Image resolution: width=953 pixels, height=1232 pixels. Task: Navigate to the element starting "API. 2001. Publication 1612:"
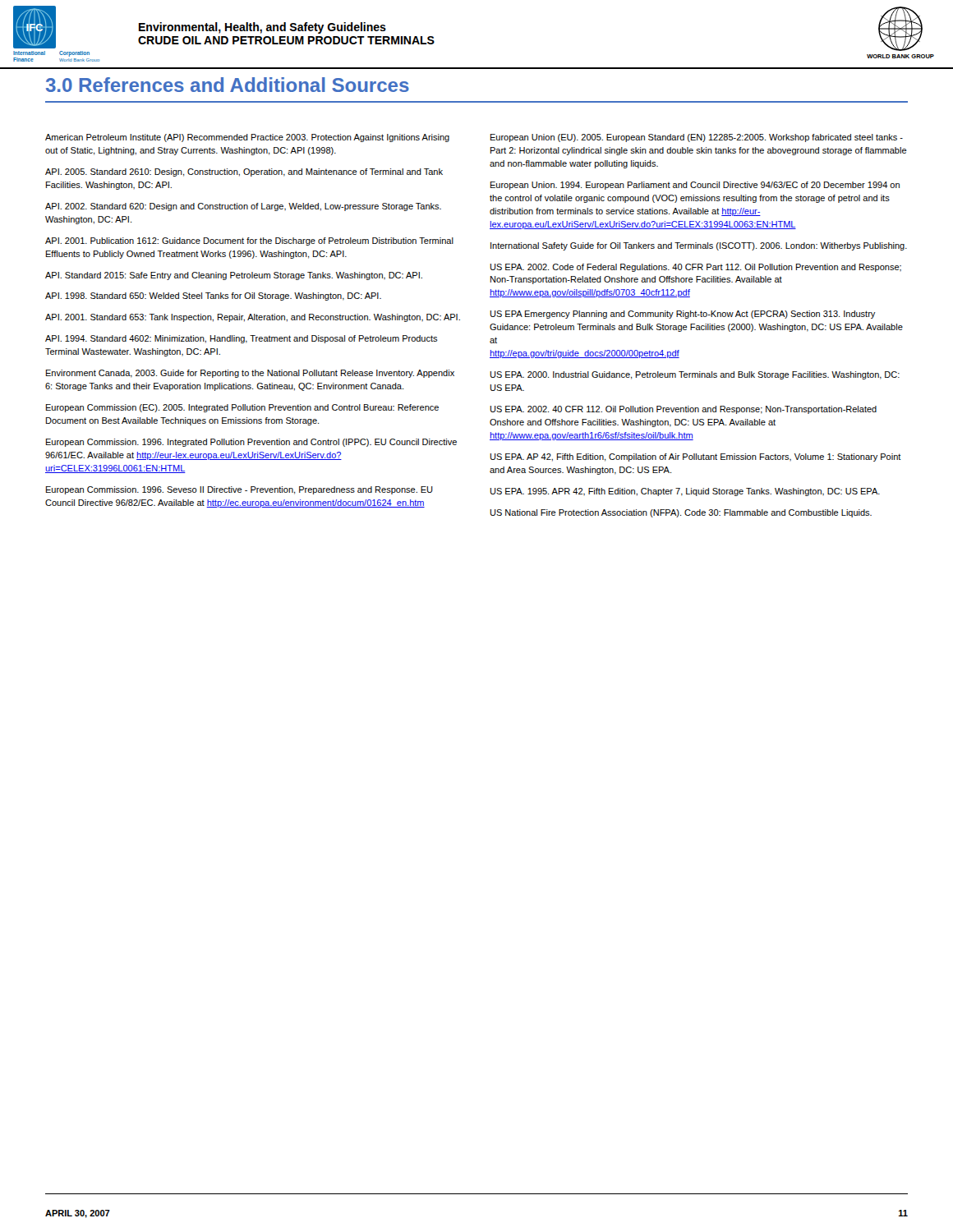pos(249,247)
